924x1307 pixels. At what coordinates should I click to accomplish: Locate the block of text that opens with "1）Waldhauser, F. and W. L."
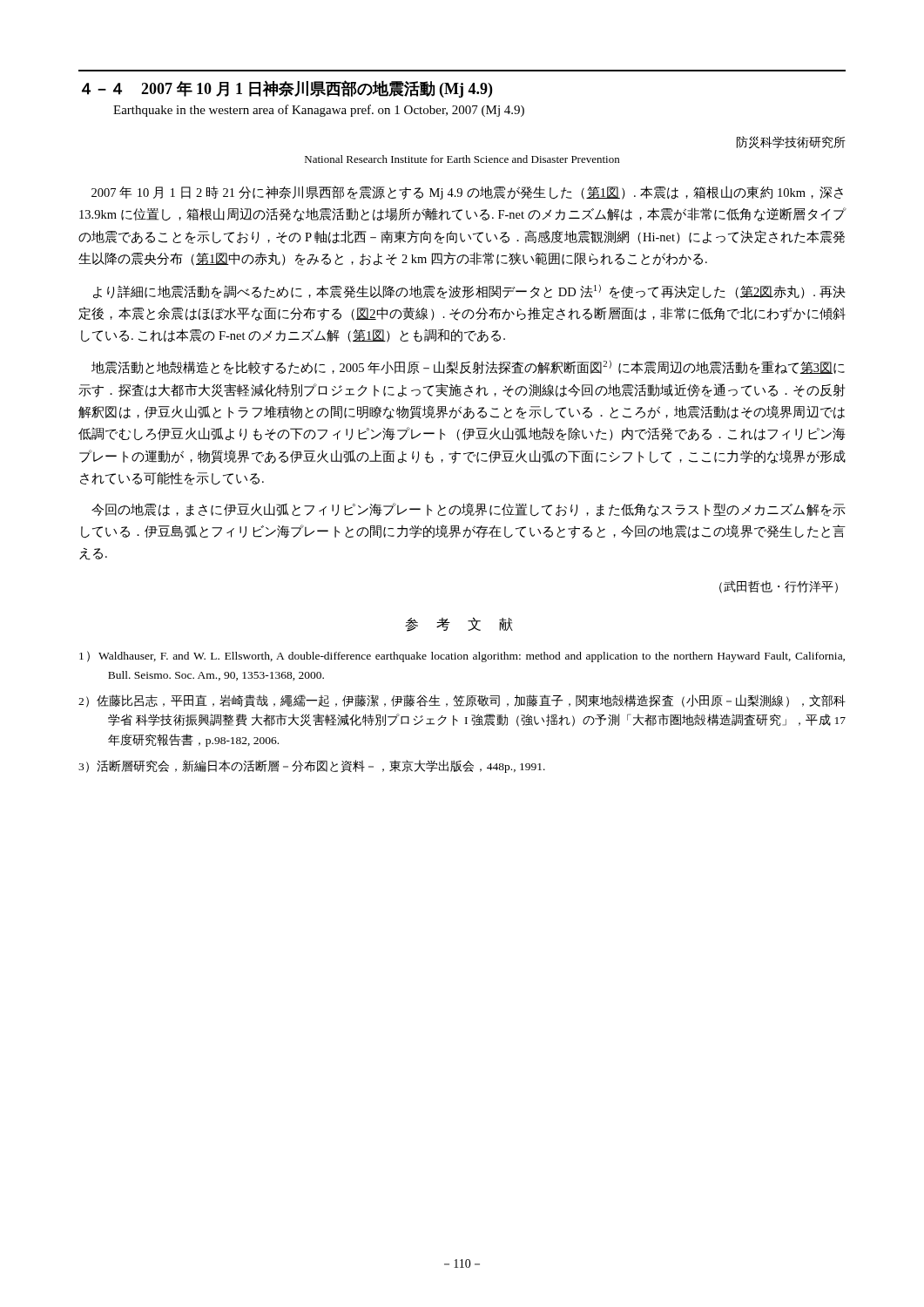(462, 665)
